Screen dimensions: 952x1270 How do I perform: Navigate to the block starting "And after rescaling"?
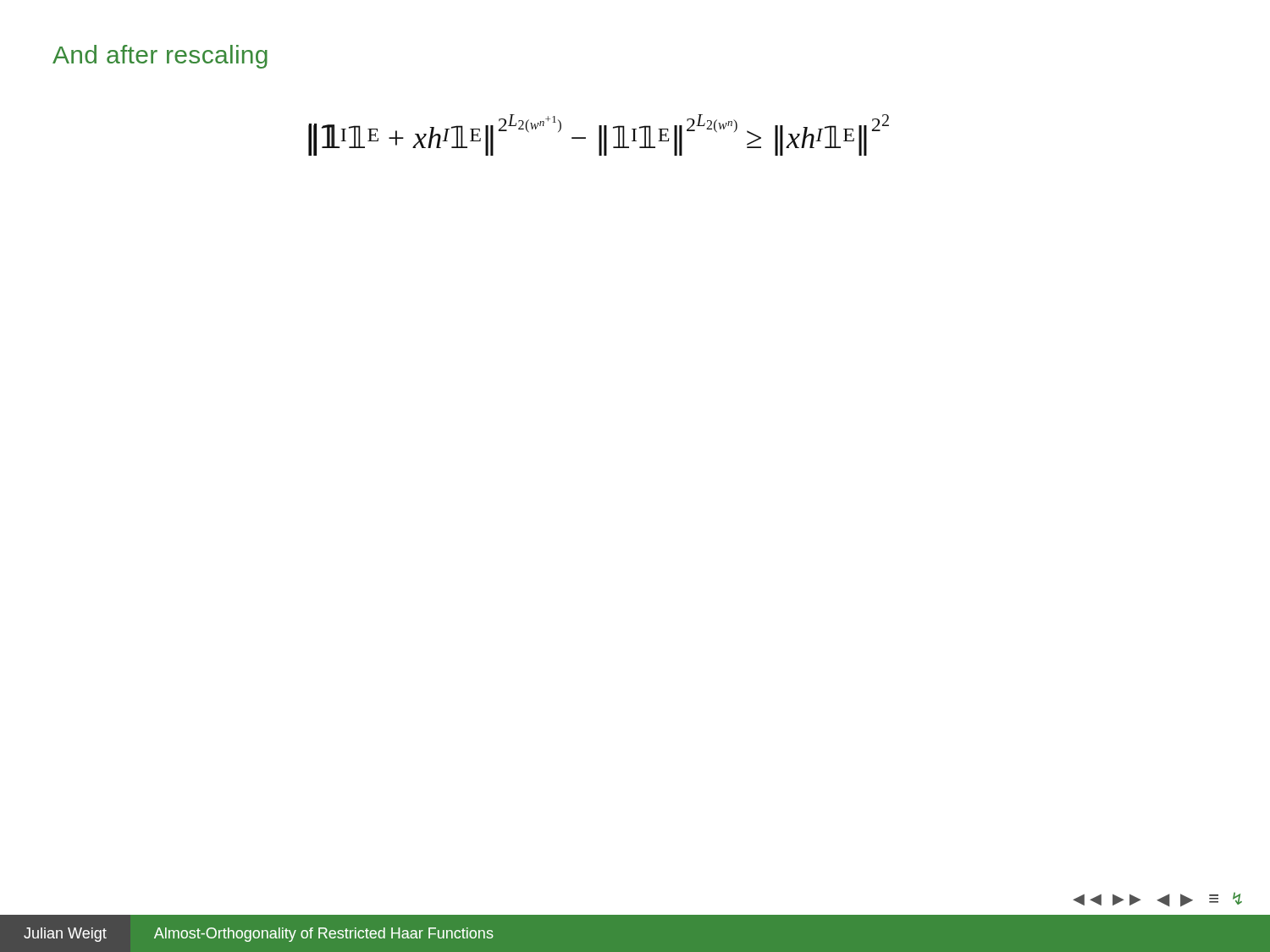pos(161,55)
